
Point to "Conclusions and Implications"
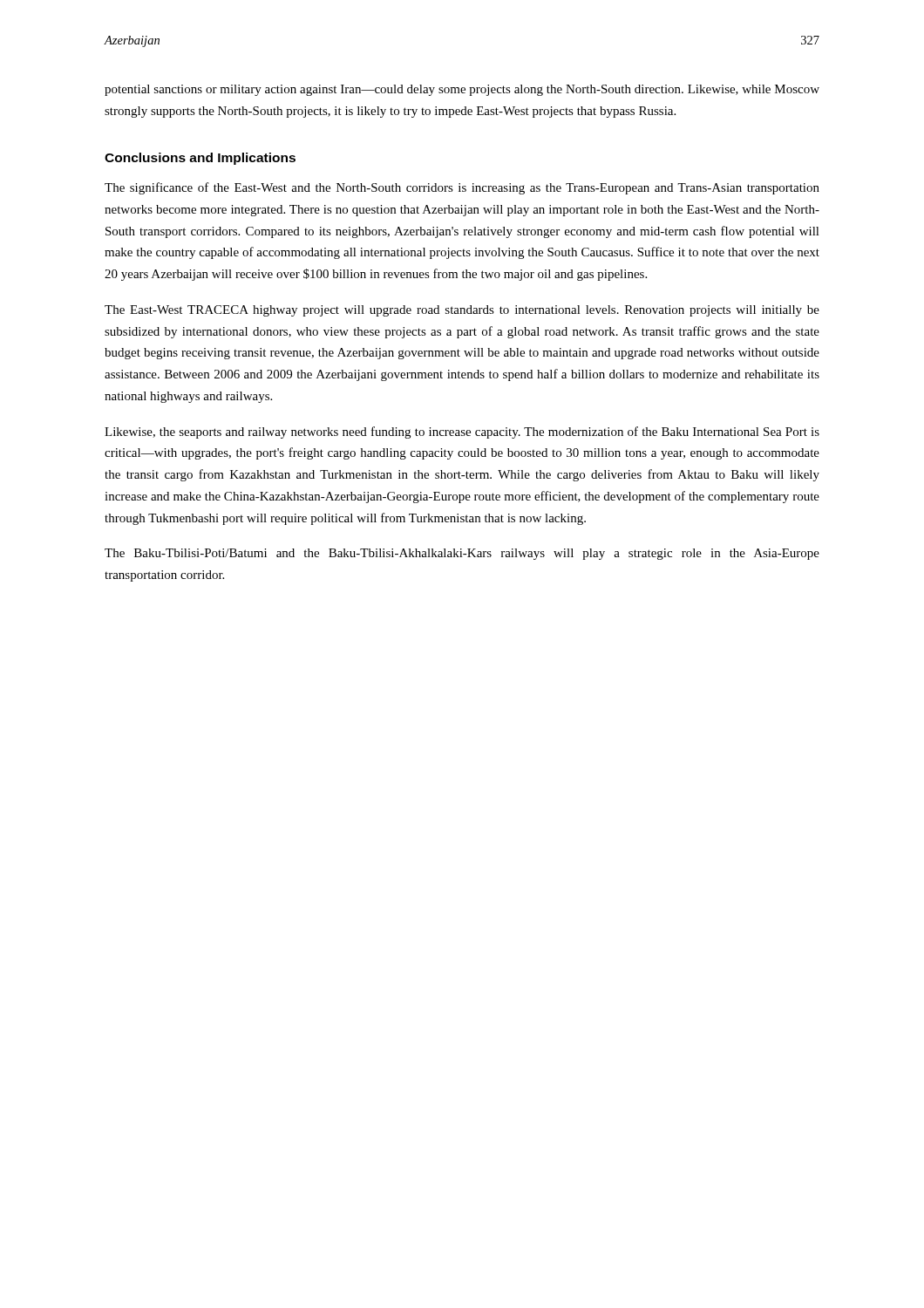(200, 157)
